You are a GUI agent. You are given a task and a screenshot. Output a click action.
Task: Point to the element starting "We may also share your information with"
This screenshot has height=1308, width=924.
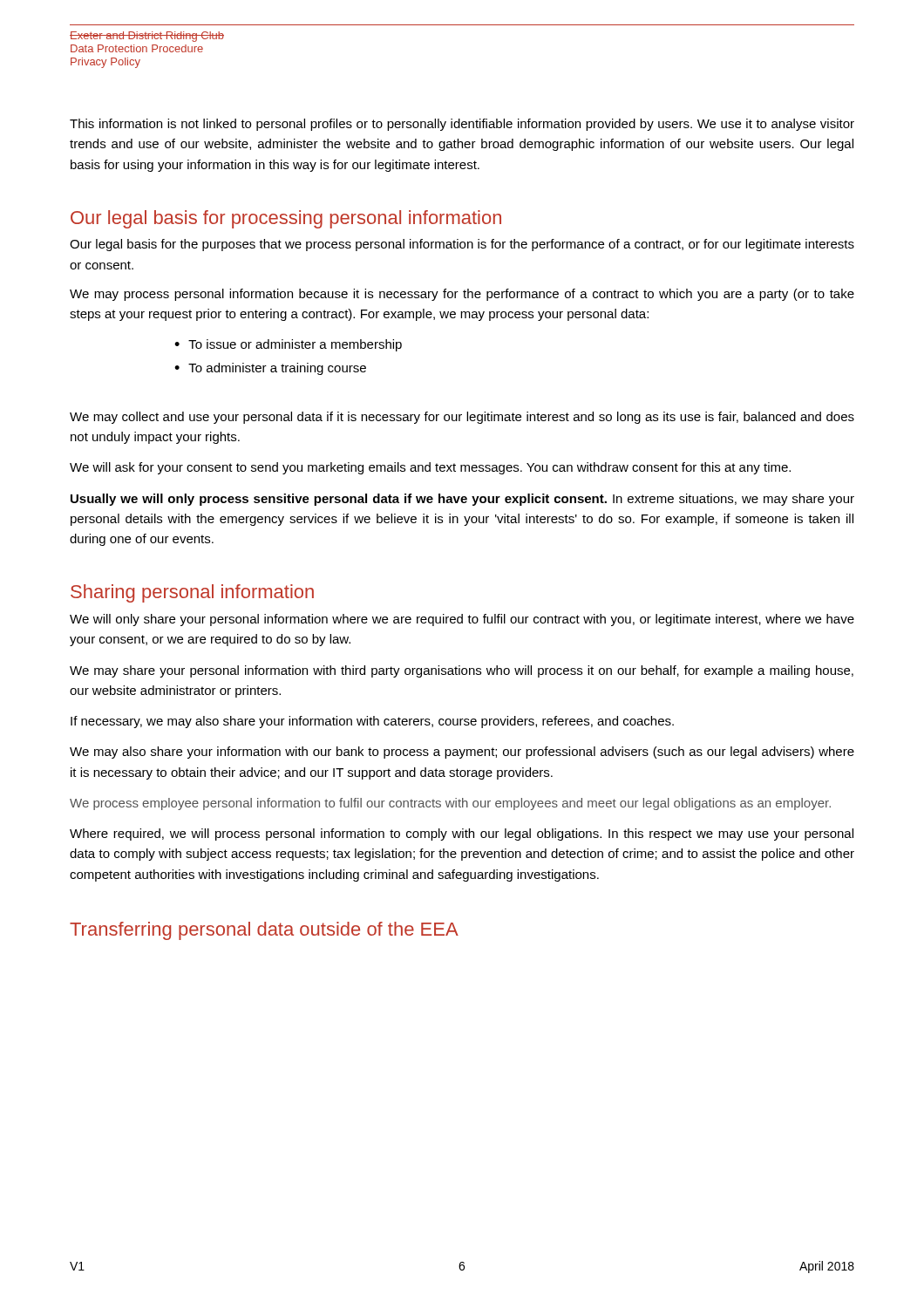click(462, 762)
